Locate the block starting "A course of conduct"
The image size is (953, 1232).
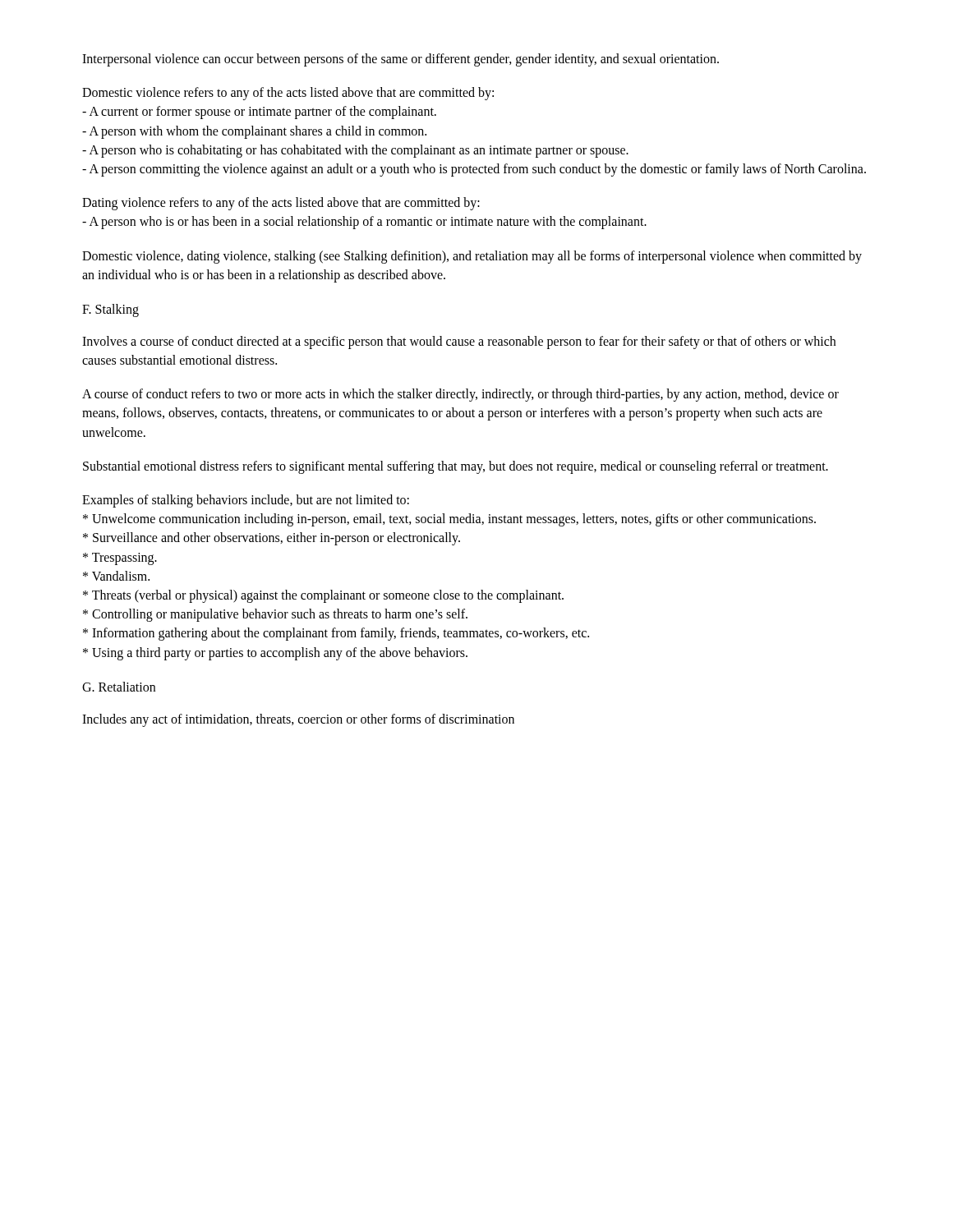(x=460, y=413)
